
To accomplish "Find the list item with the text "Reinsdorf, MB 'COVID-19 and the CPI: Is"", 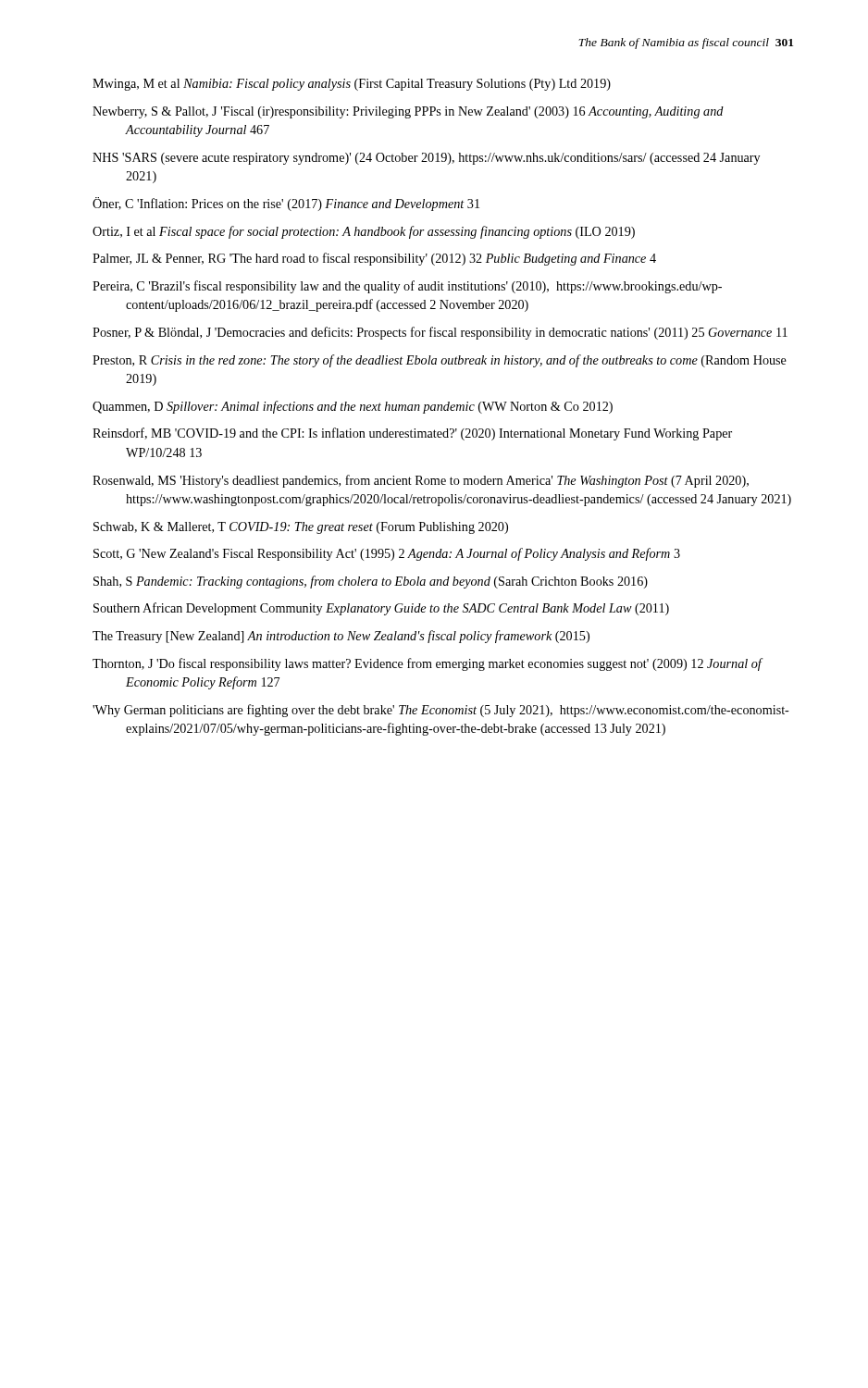I will (x=412, y=443).
